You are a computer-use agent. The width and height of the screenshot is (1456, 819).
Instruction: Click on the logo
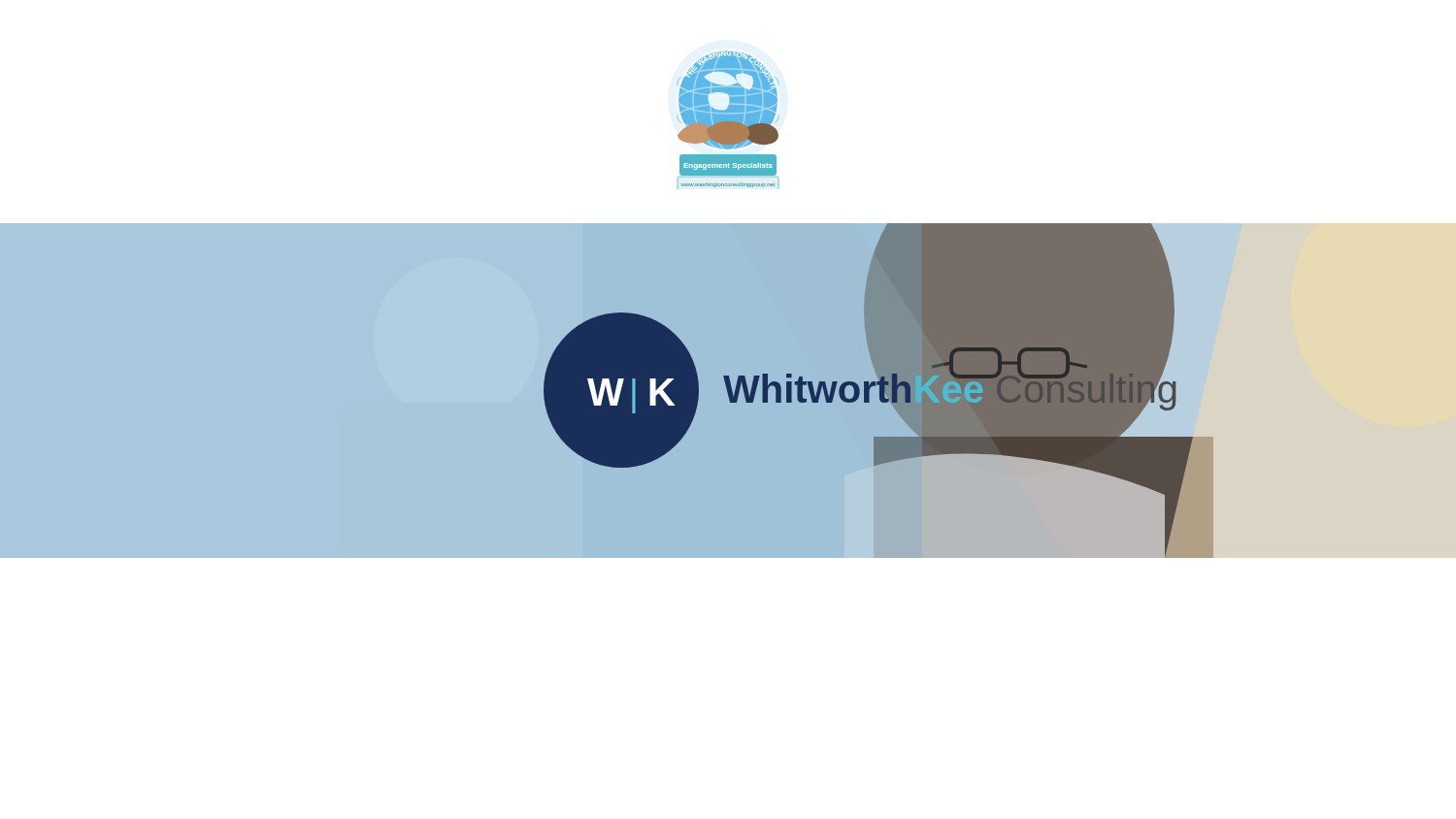click(x=728, y=112)
